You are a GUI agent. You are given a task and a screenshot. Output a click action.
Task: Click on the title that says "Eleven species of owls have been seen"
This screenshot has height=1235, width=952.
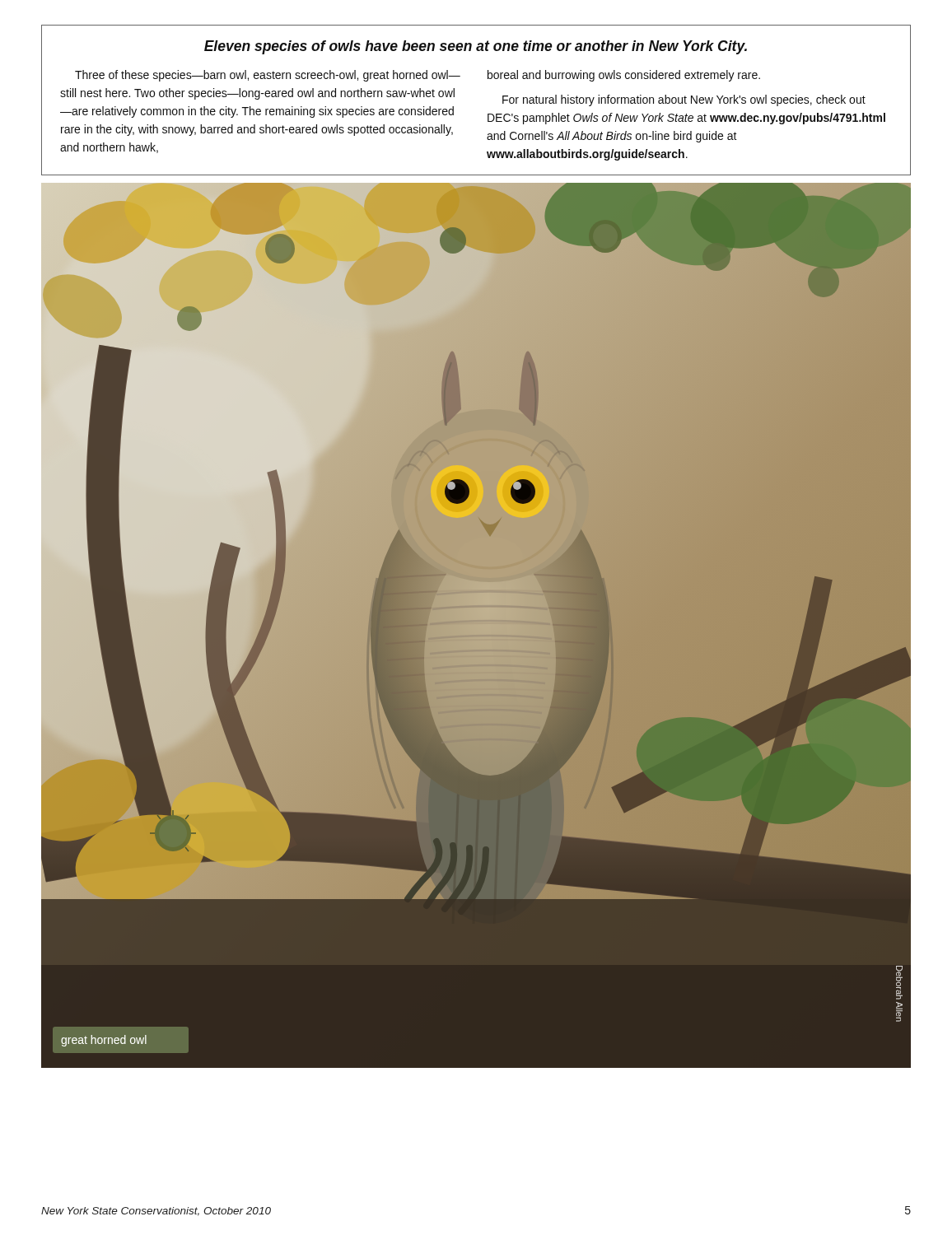coord(476,46)
